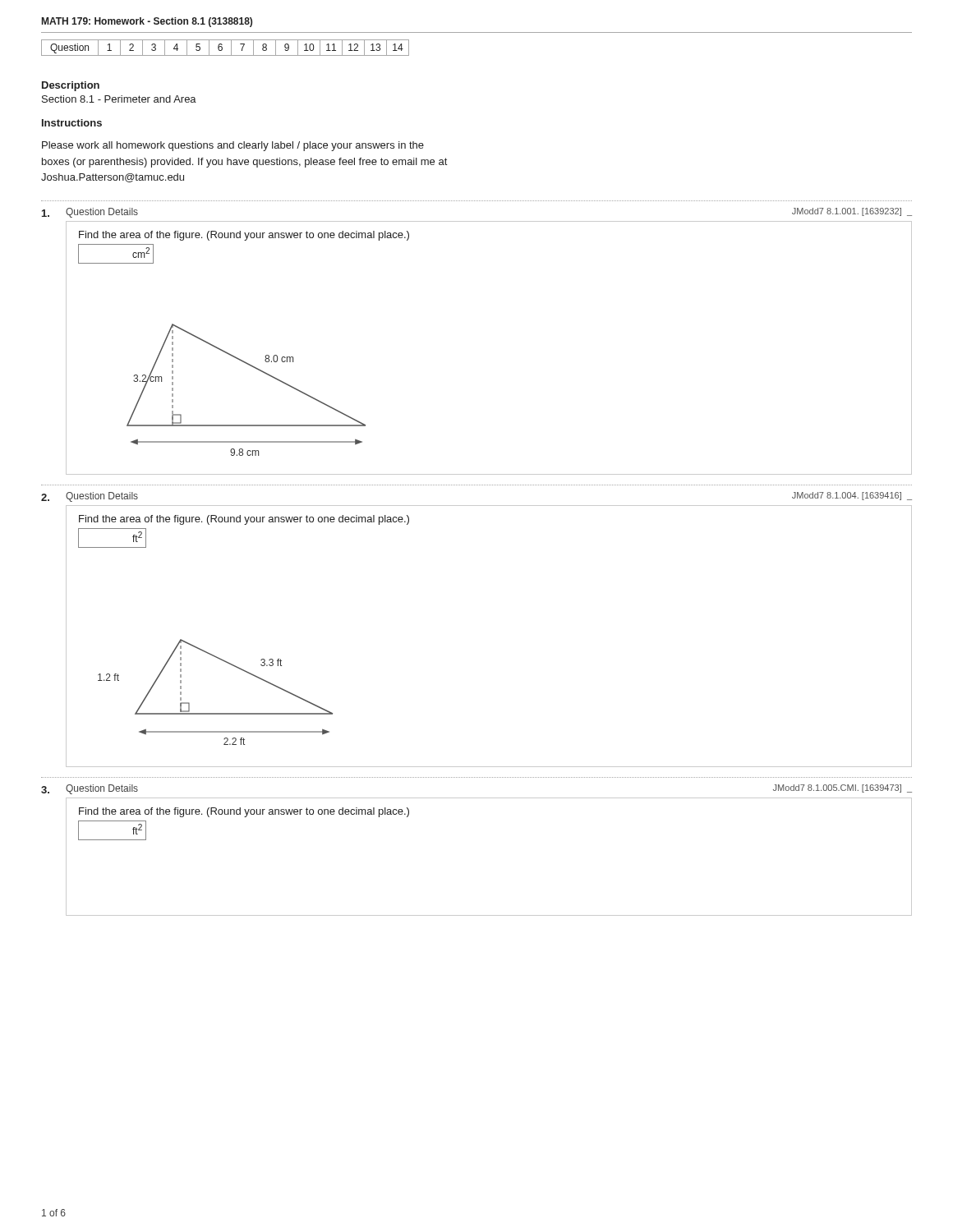Navigate to the block starting "JModd7 8.1.001. [1639232]"

852,211
